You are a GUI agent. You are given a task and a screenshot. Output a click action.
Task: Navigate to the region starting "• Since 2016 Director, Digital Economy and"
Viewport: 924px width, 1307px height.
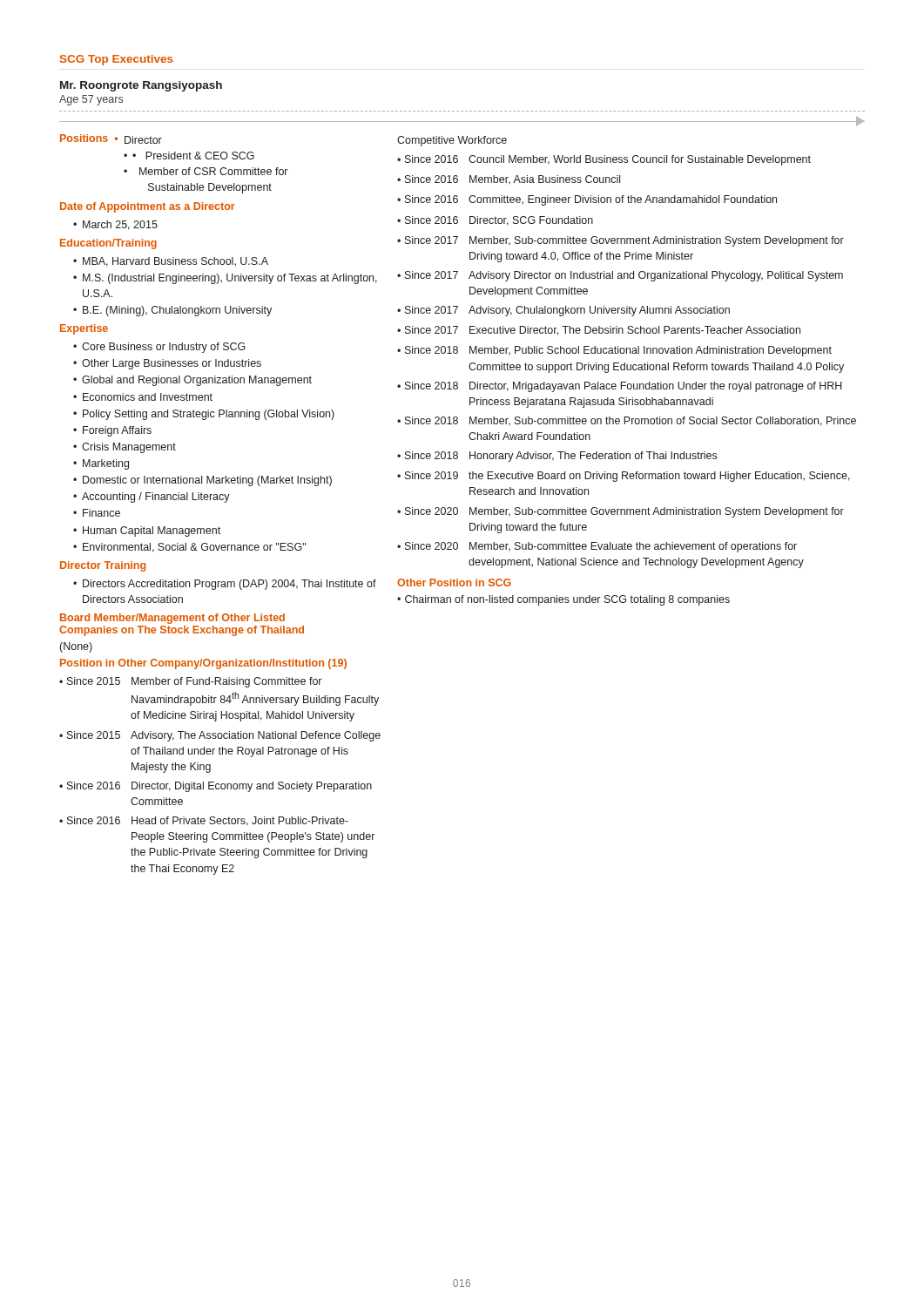pyautogui.click(x=220, y=794)
